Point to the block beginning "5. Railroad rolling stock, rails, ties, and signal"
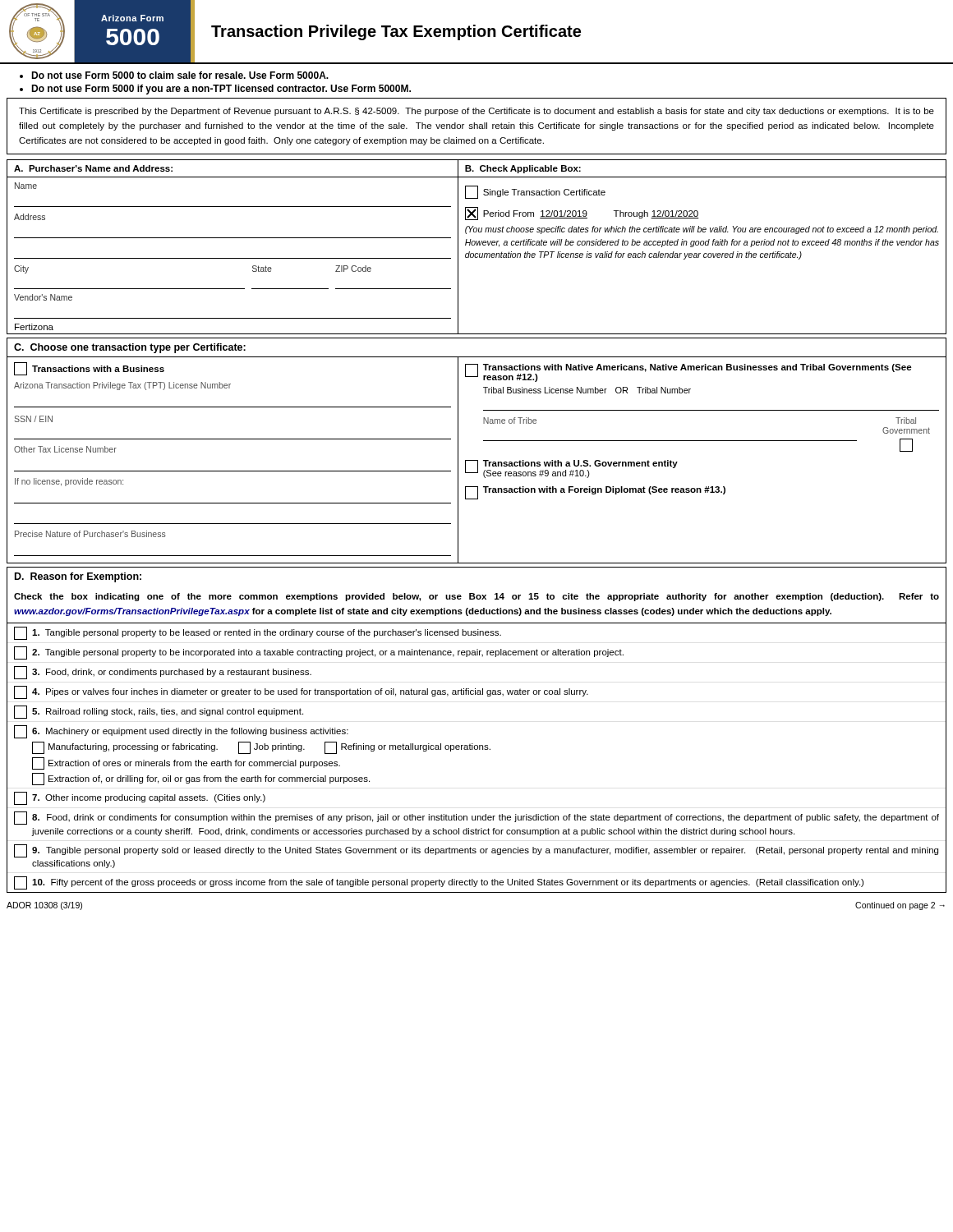The width and height of the screenshot is (953, 1232). tap(159, 712)
